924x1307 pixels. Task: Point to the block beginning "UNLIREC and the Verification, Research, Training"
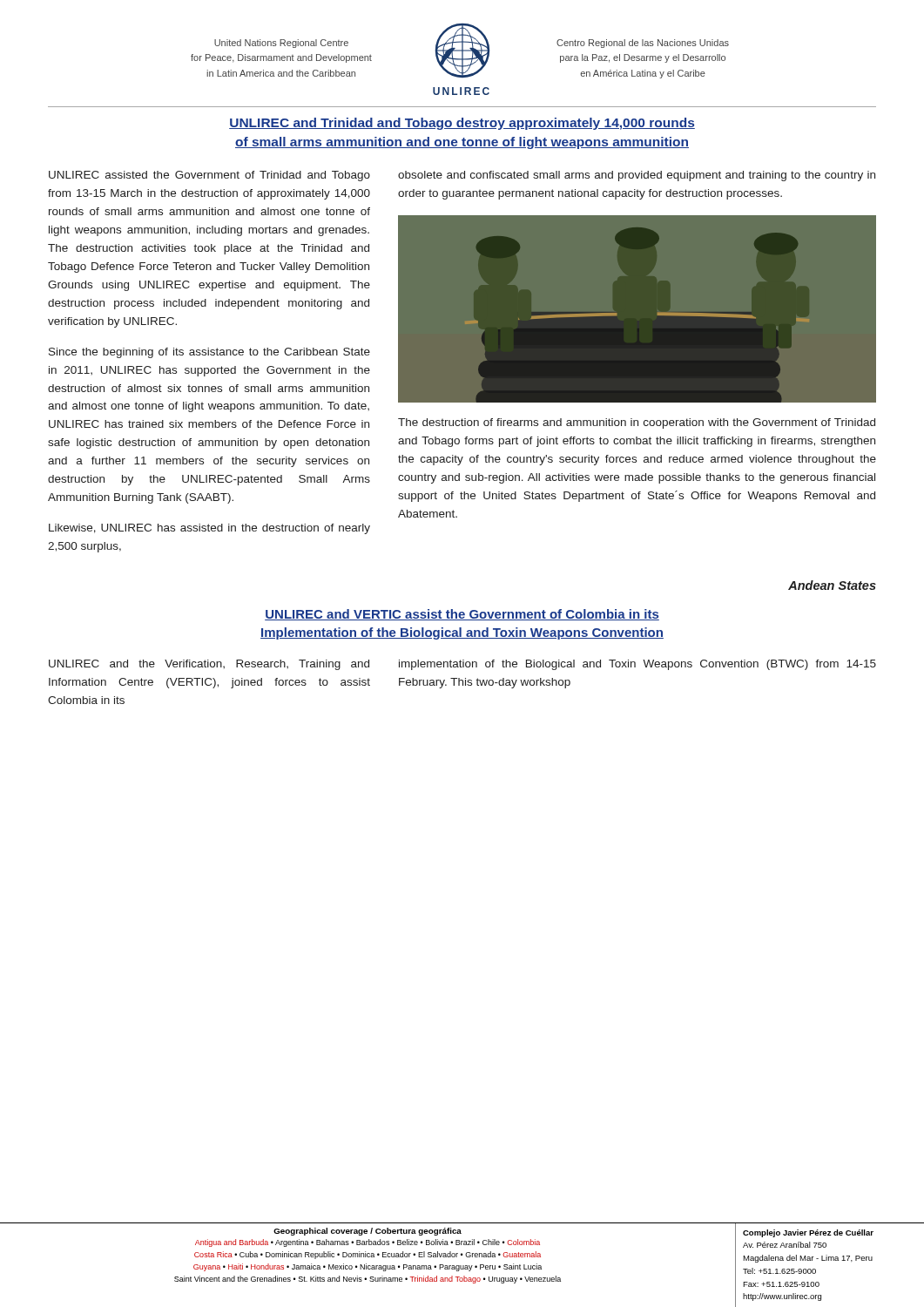point(209,682)
